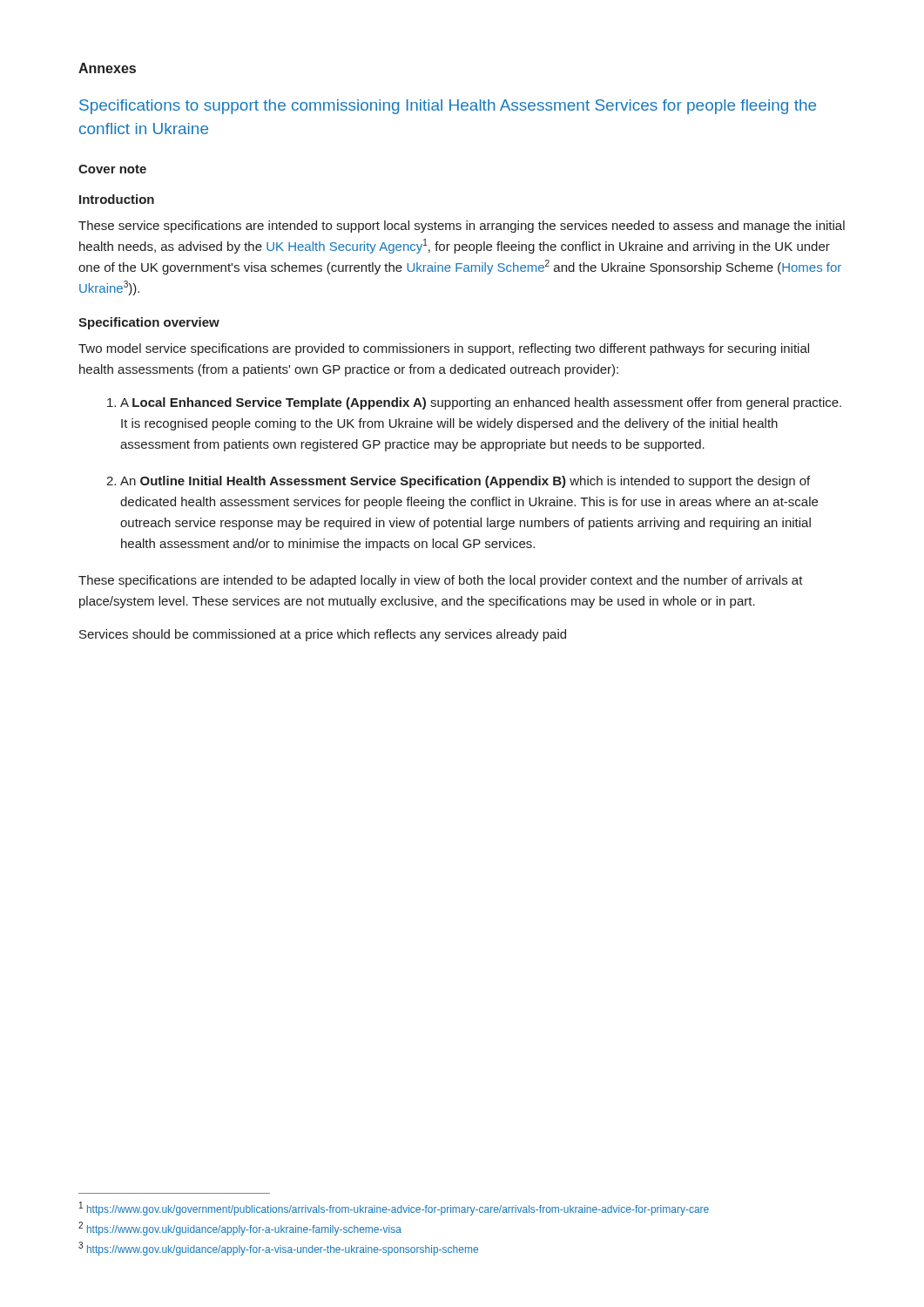Point to the block beginning "2. An Outline"
The height and width of the screenshot is (1307, 924).
(462, 512)
